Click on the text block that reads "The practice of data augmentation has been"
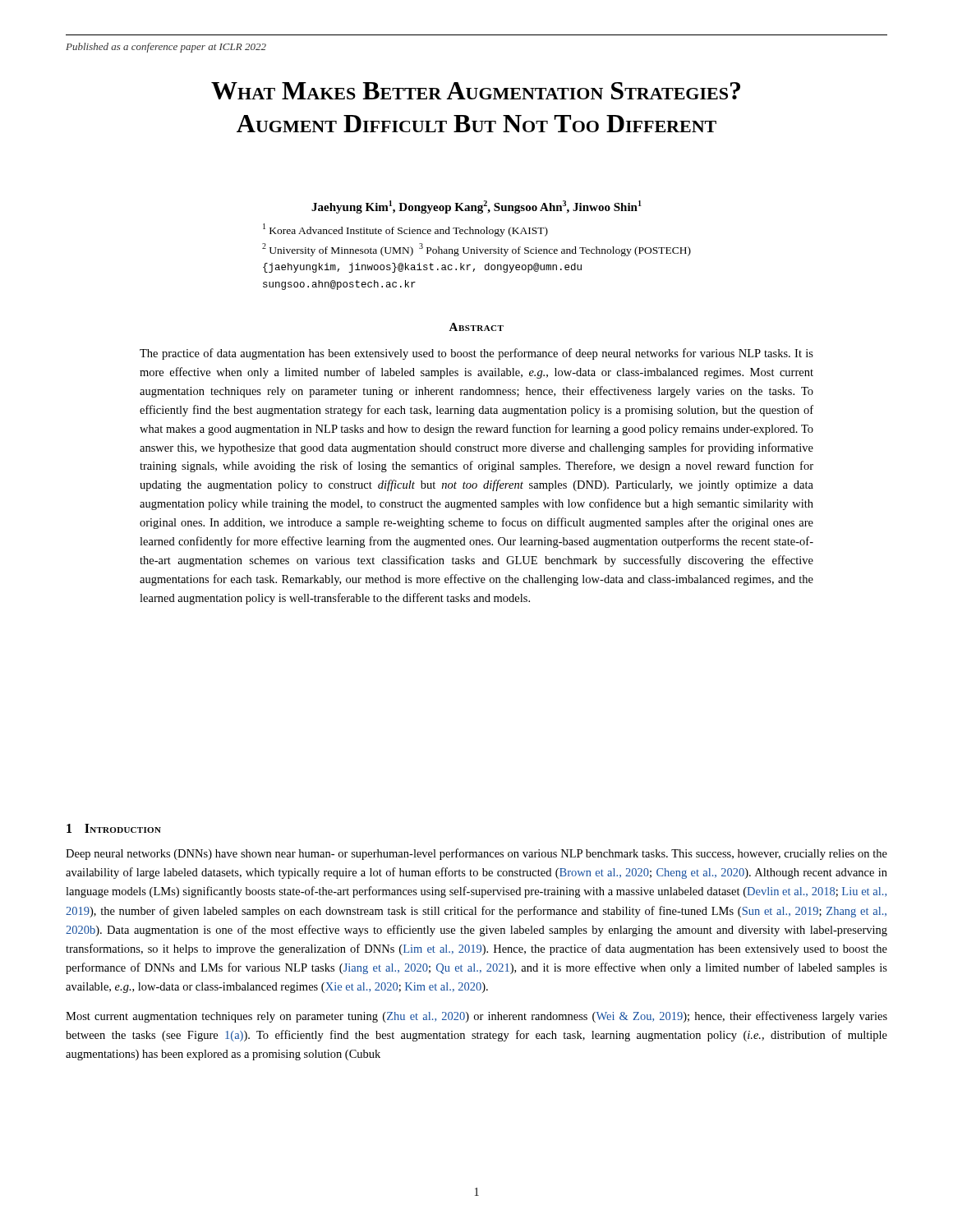Screen dimensions: 1232x953 pos(476,475)
